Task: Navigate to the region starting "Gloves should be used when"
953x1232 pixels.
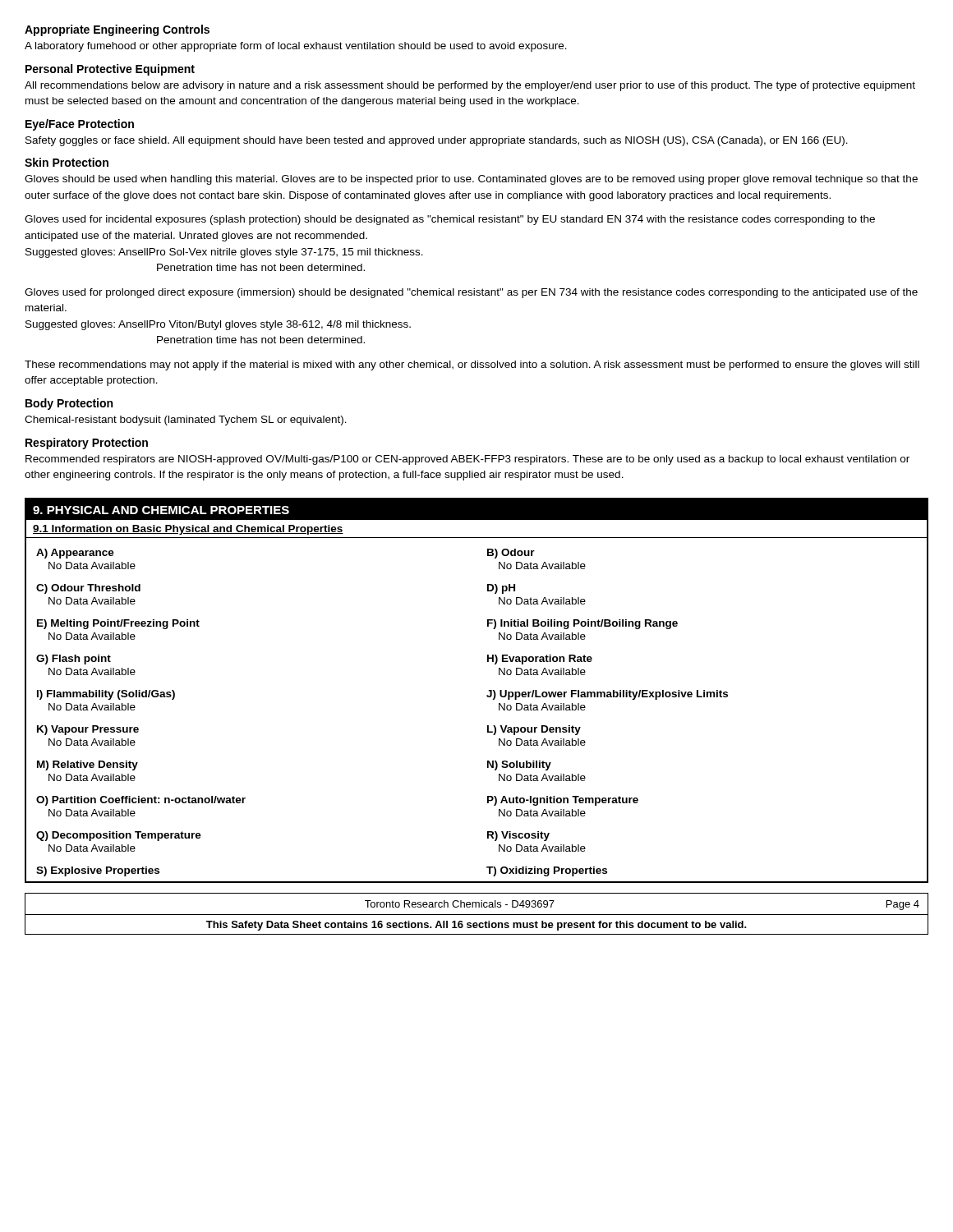Action: point(471,187)
